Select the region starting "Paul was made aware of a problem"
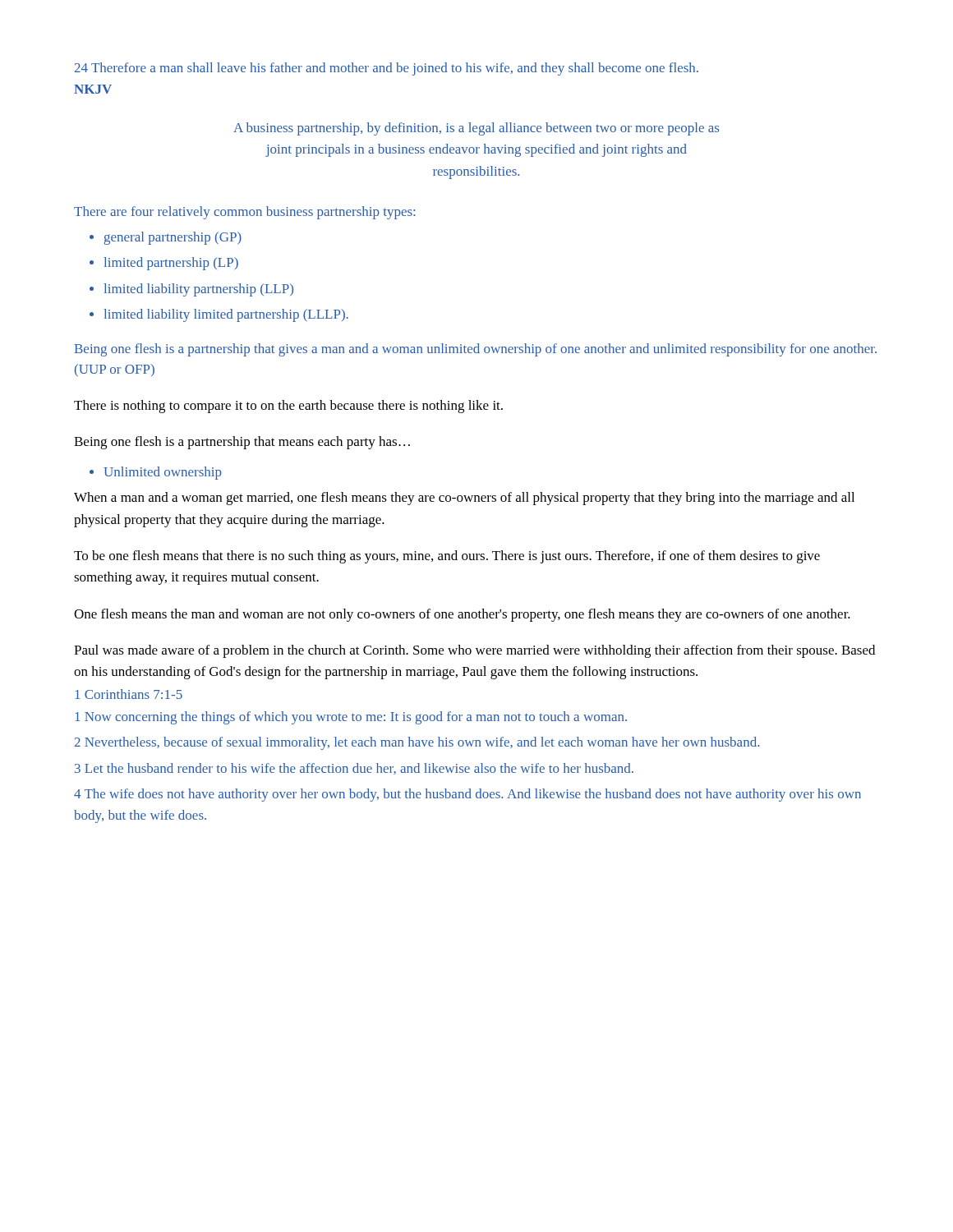953x1232 pixels. coord(475,661)
